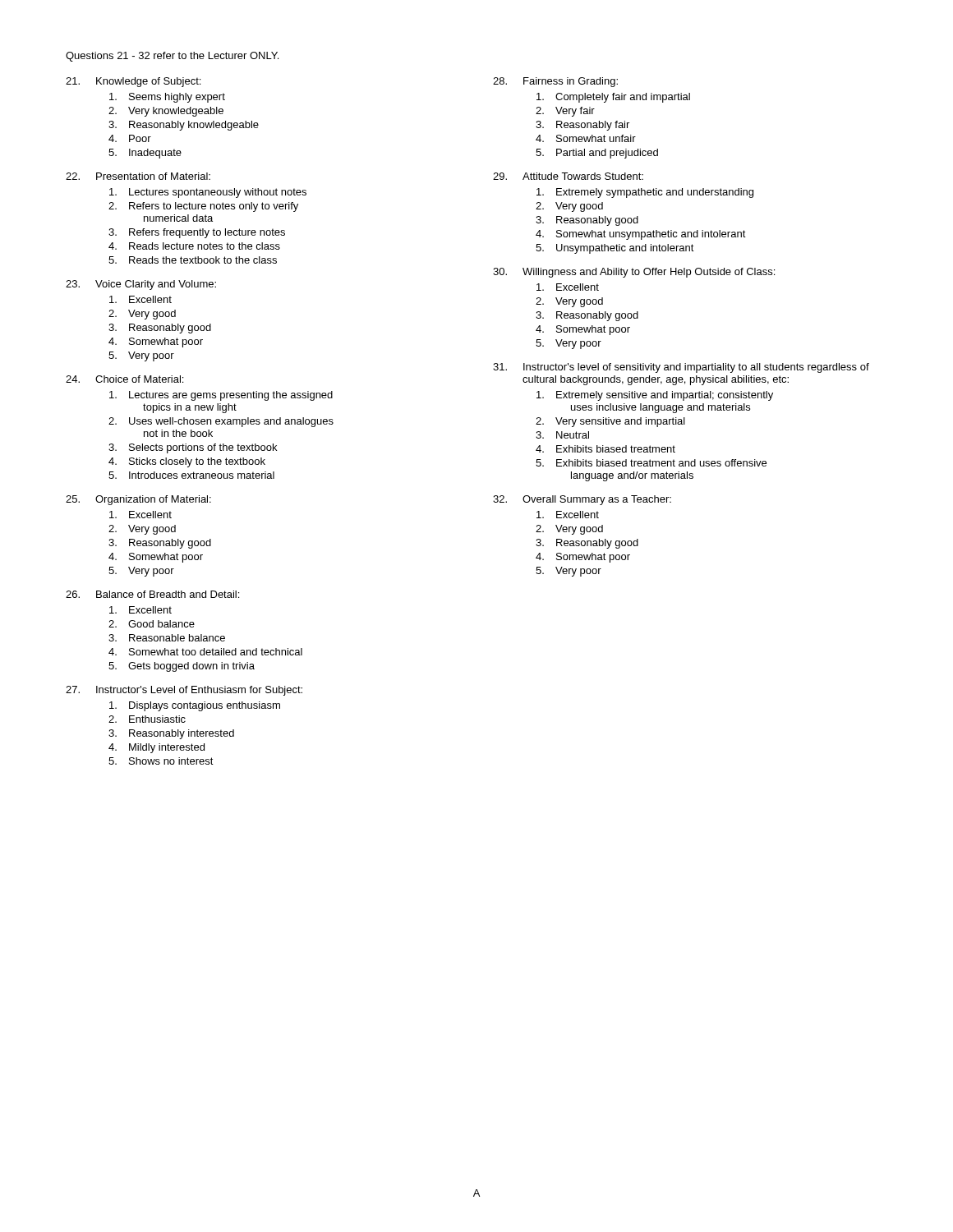
Task: Where is the passage that starts "25. Organization of Material: 1.Excellent 2.Very good"?
Action: [x=138, y=500]
